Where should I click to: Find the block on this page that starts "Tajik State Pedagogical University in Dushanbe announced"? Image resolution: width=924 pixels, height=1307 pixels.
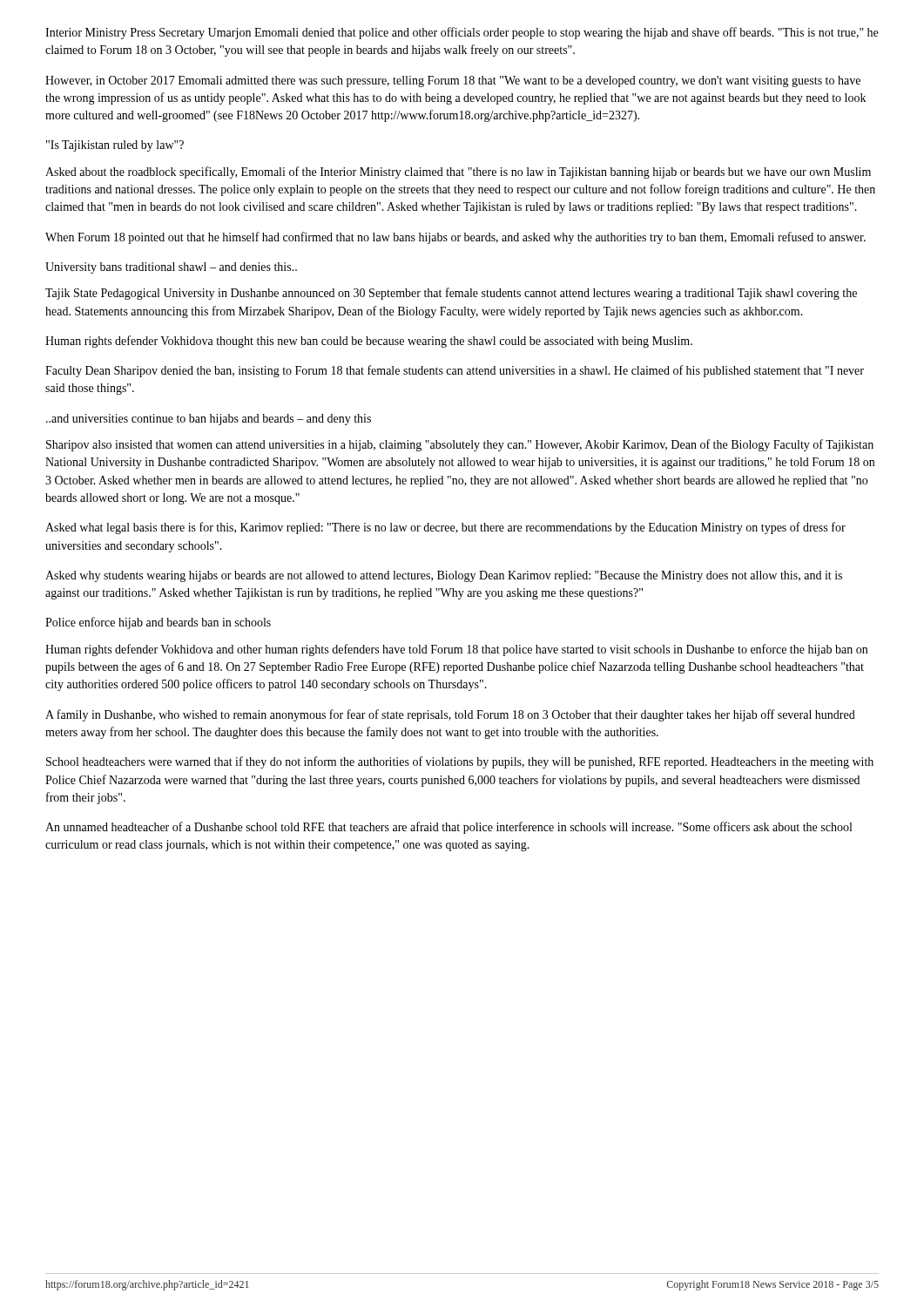point(451,302)
